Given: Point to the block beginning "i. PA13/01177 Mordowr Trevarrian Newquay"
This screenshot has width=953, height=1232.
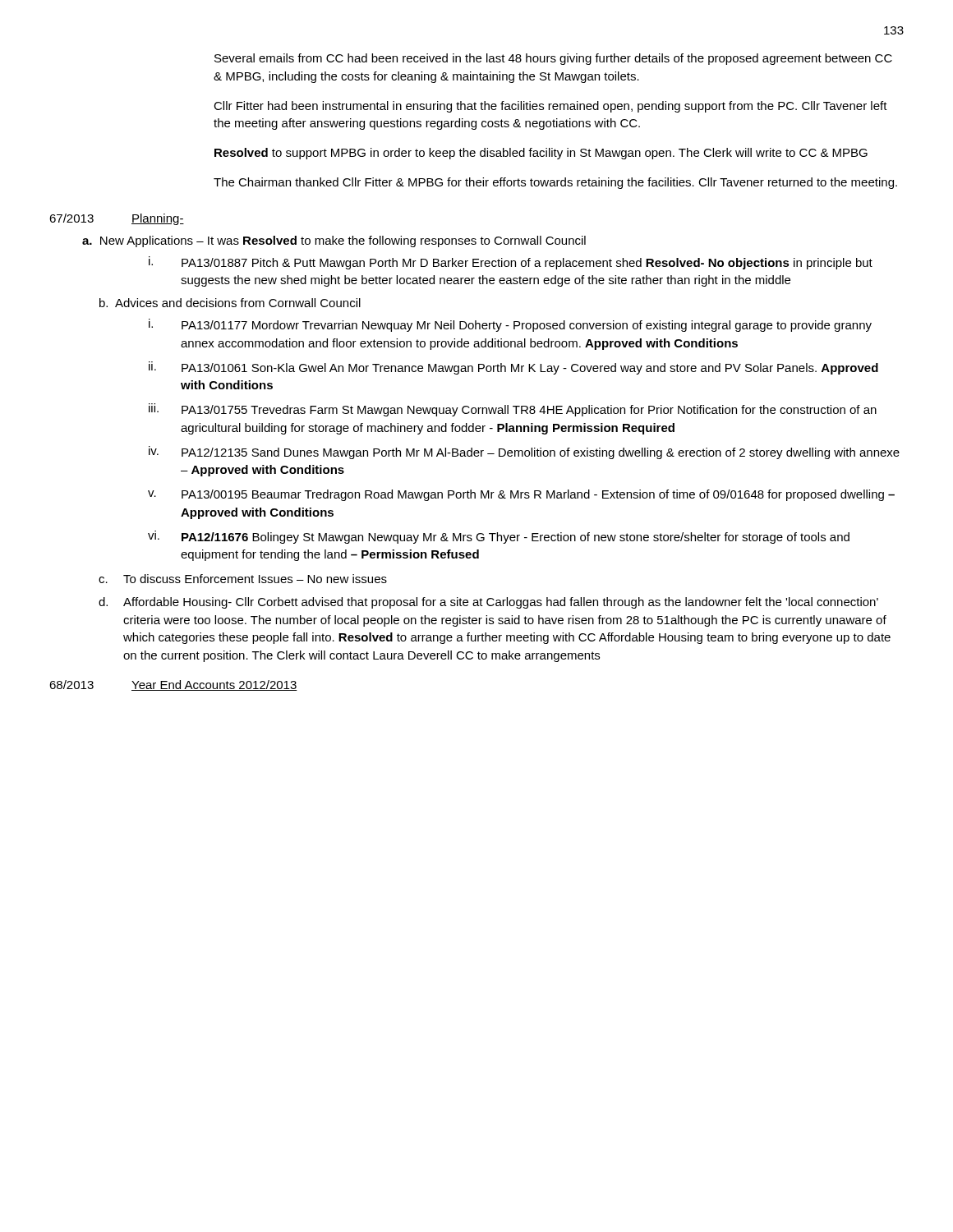Looking at the screenshot, I should click(526, 334).
